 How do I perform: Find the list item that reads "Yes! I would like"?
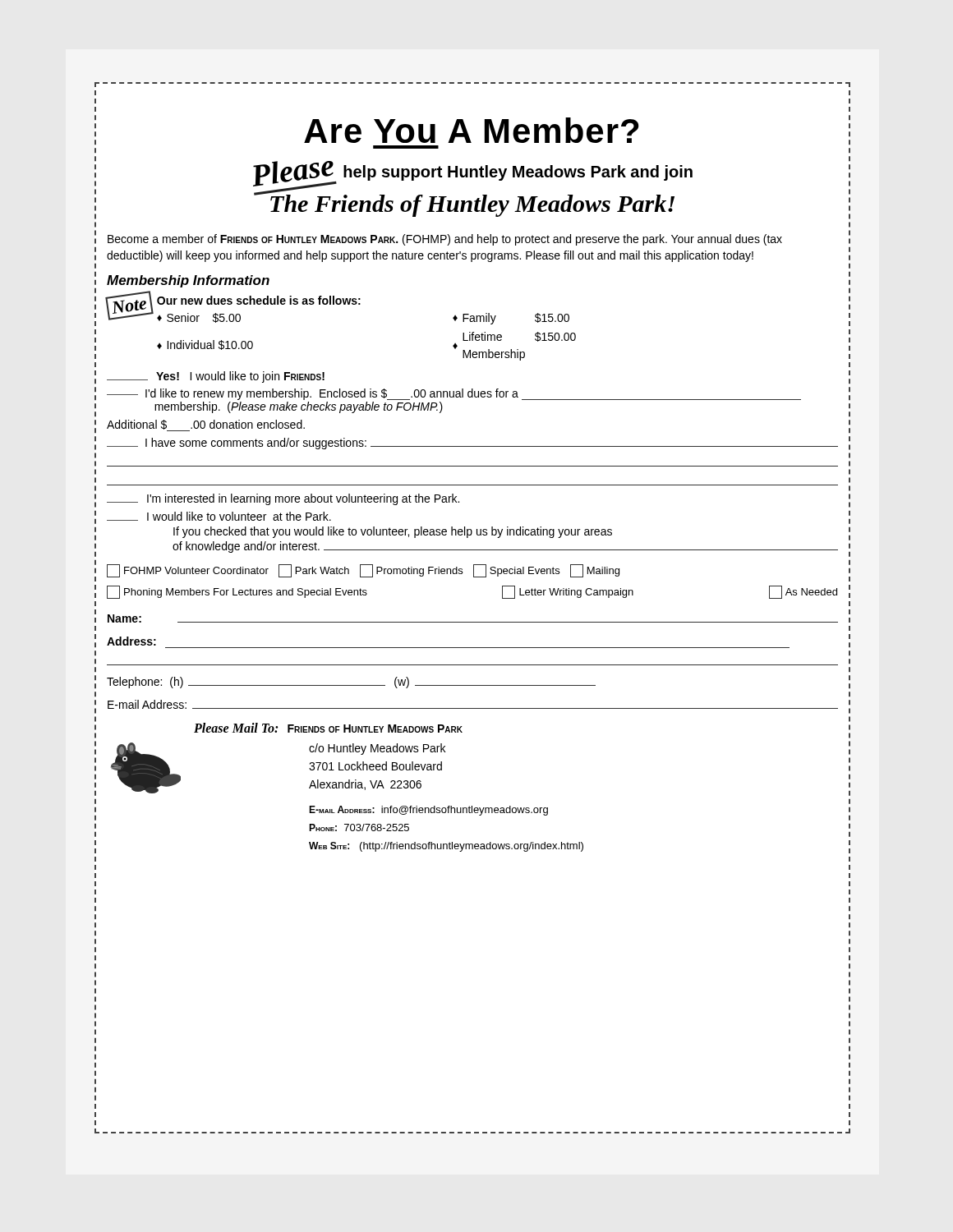click(216, 376)
